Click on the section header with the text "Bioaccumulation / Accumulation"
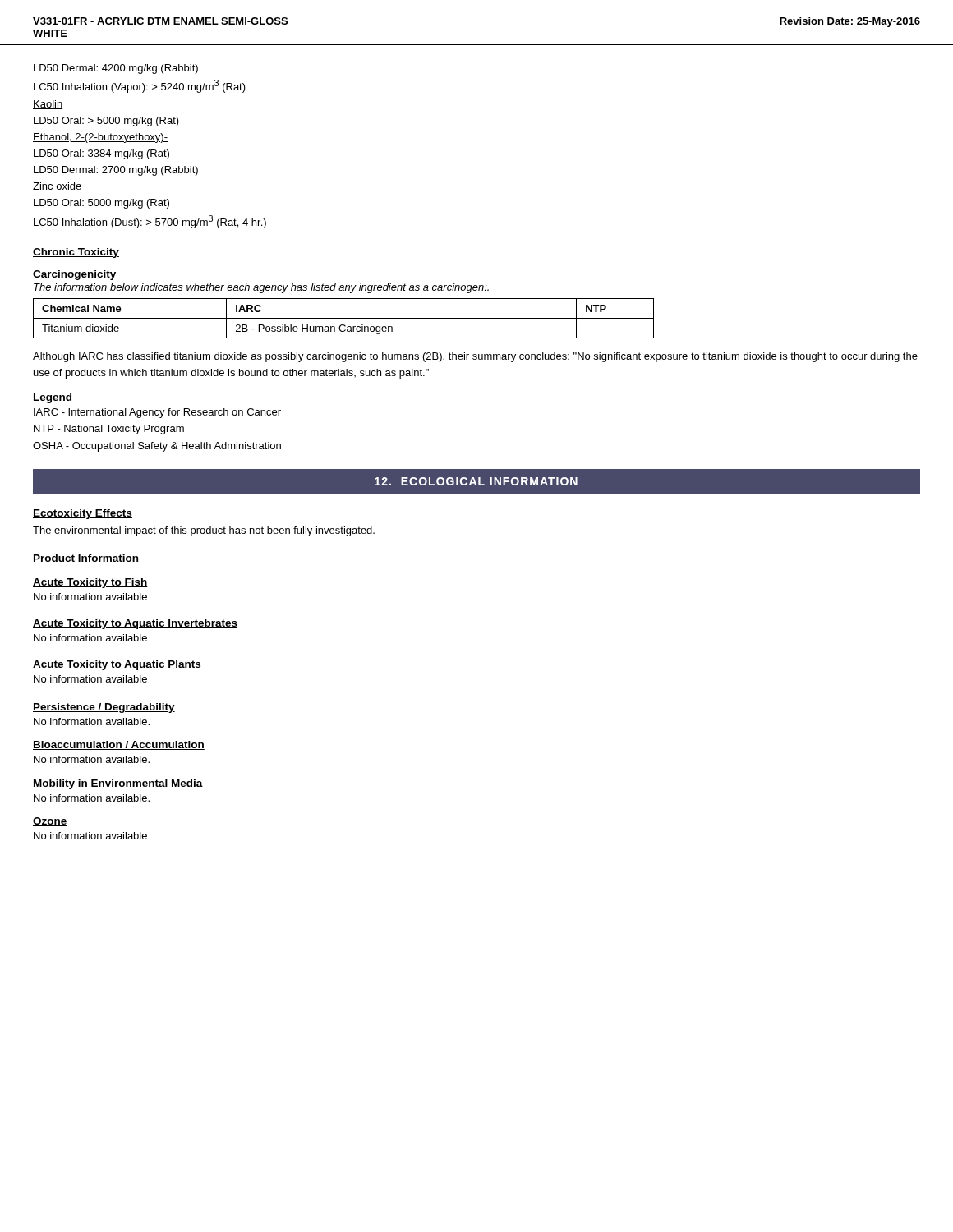 click(x=119, y=745)
